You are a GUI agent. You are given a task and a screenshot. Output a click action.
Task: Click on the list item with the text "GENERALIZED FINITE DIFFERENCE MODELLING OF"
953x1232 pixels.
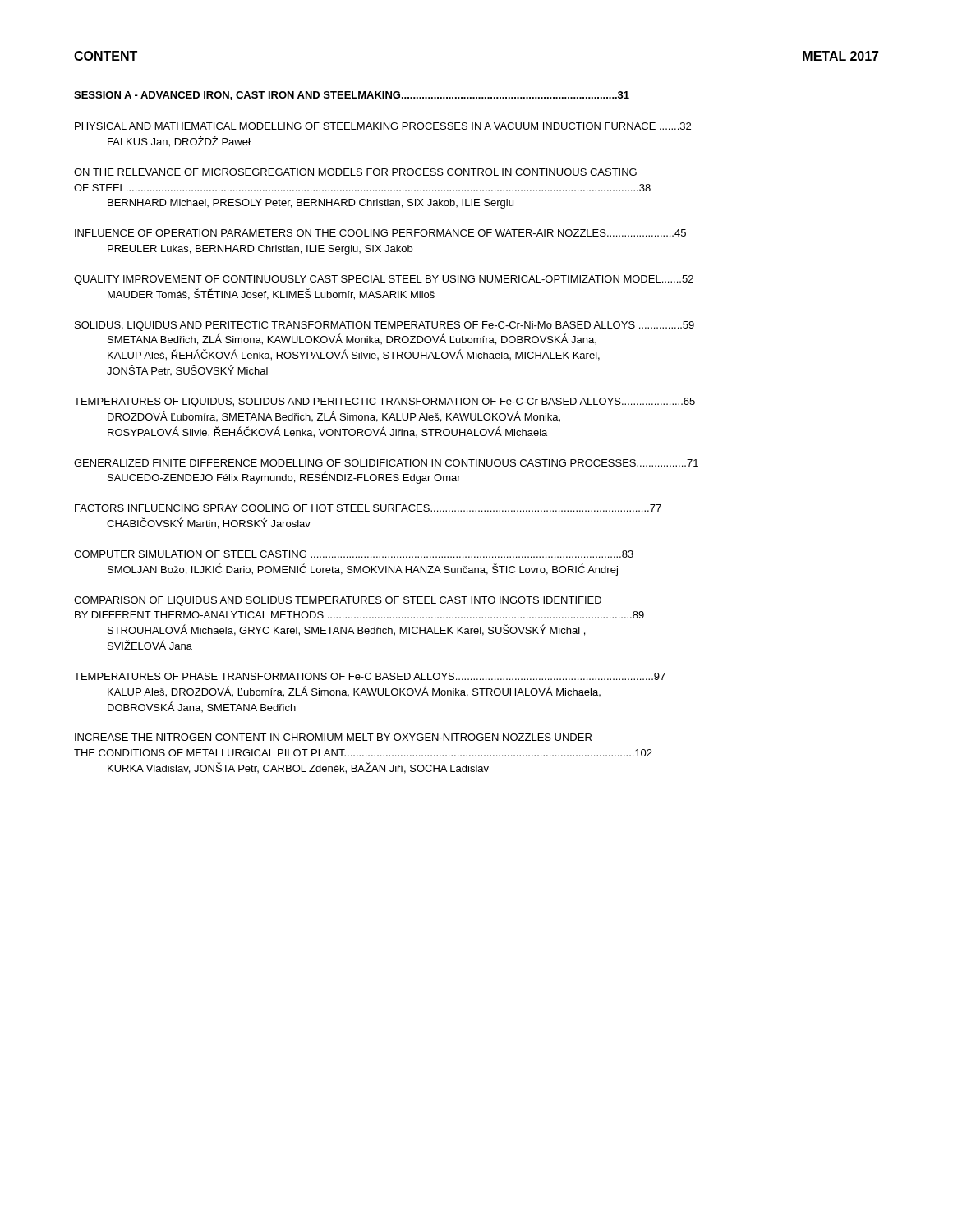(476, 471)
